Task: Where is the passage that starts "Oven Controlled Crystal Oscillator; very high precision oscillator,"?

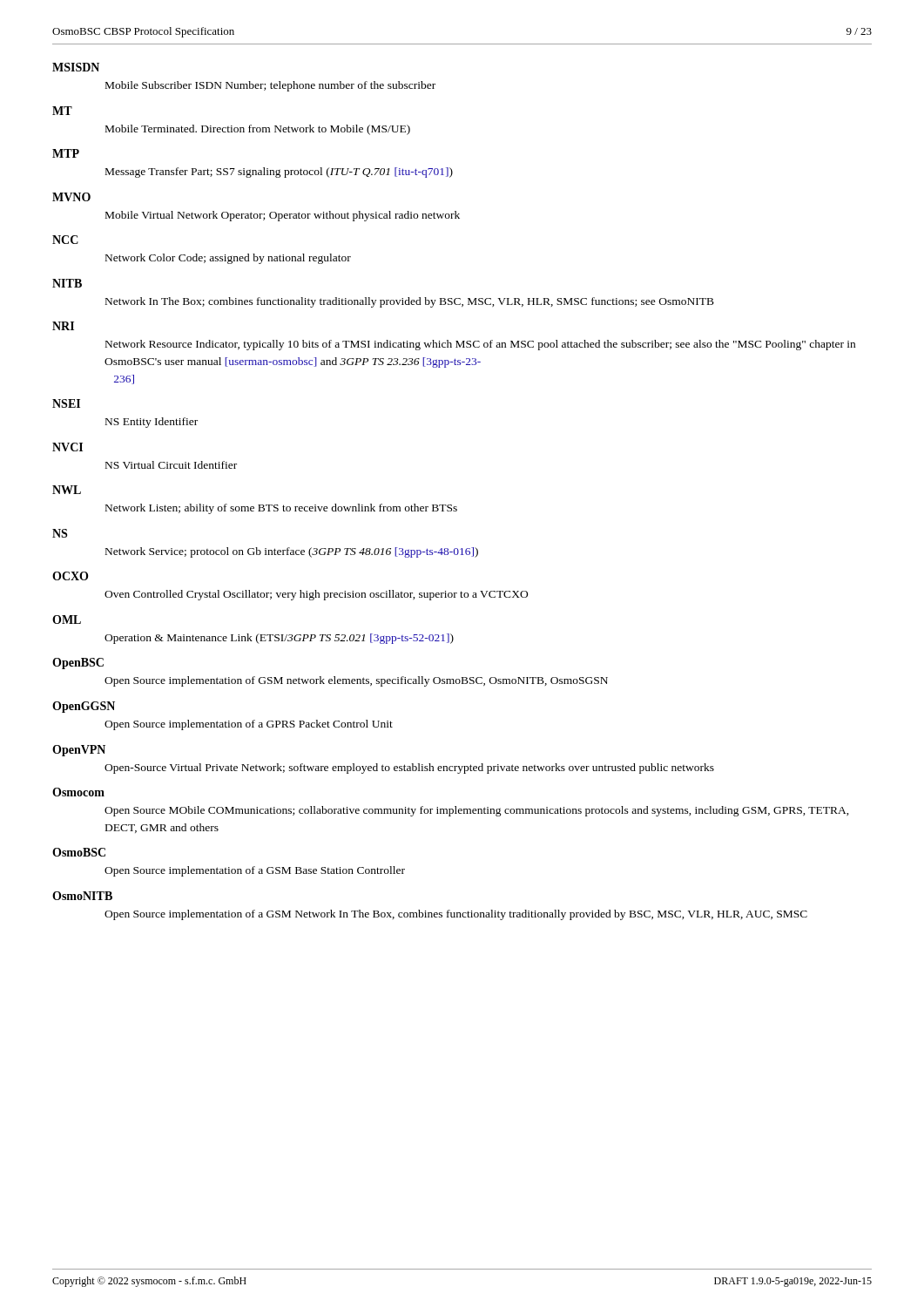Action: [x=316, y=594]
